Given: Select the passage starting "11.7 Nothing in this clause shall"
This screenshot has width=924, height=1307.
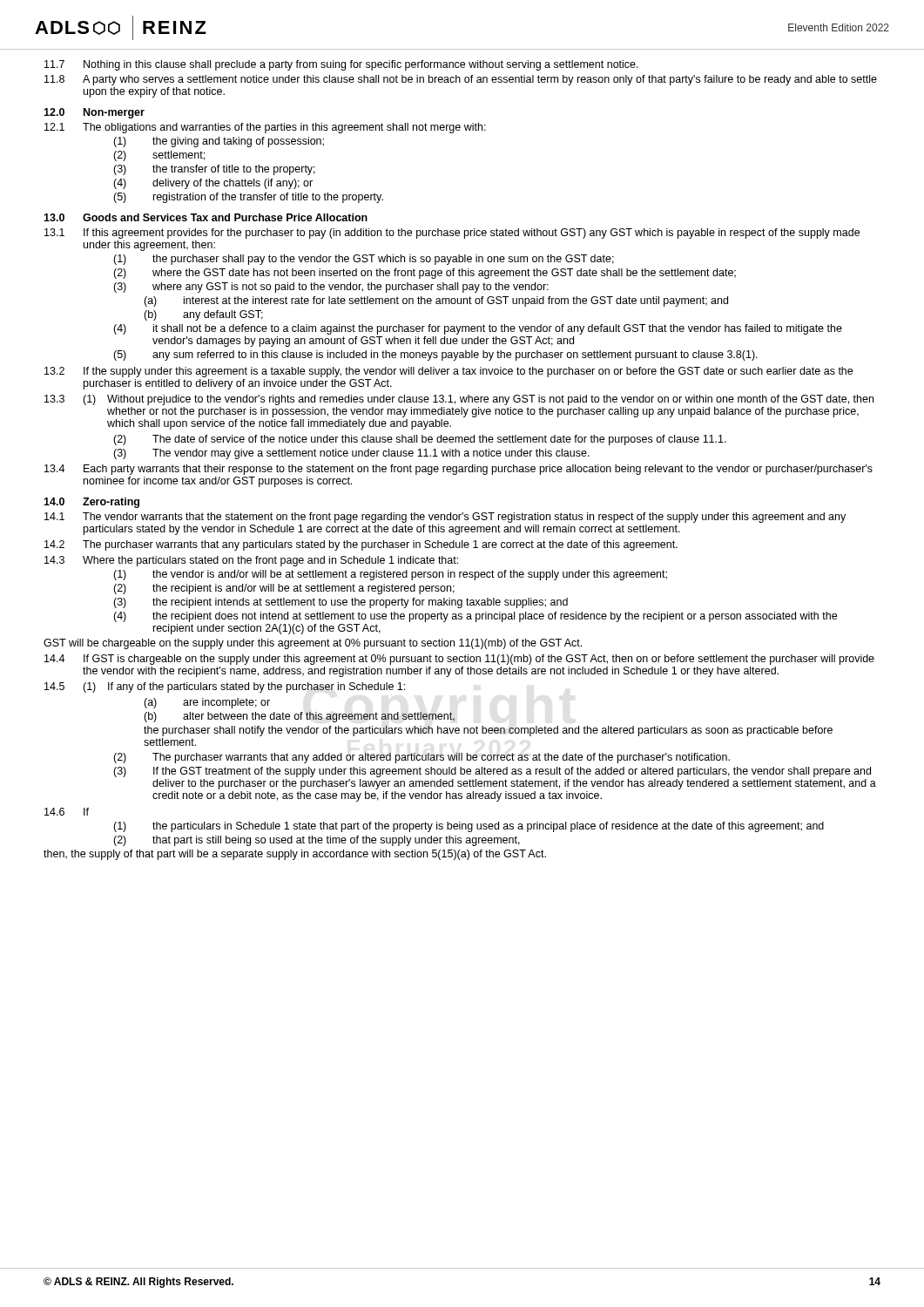Looking at the screenshot, I should [462, 65].
